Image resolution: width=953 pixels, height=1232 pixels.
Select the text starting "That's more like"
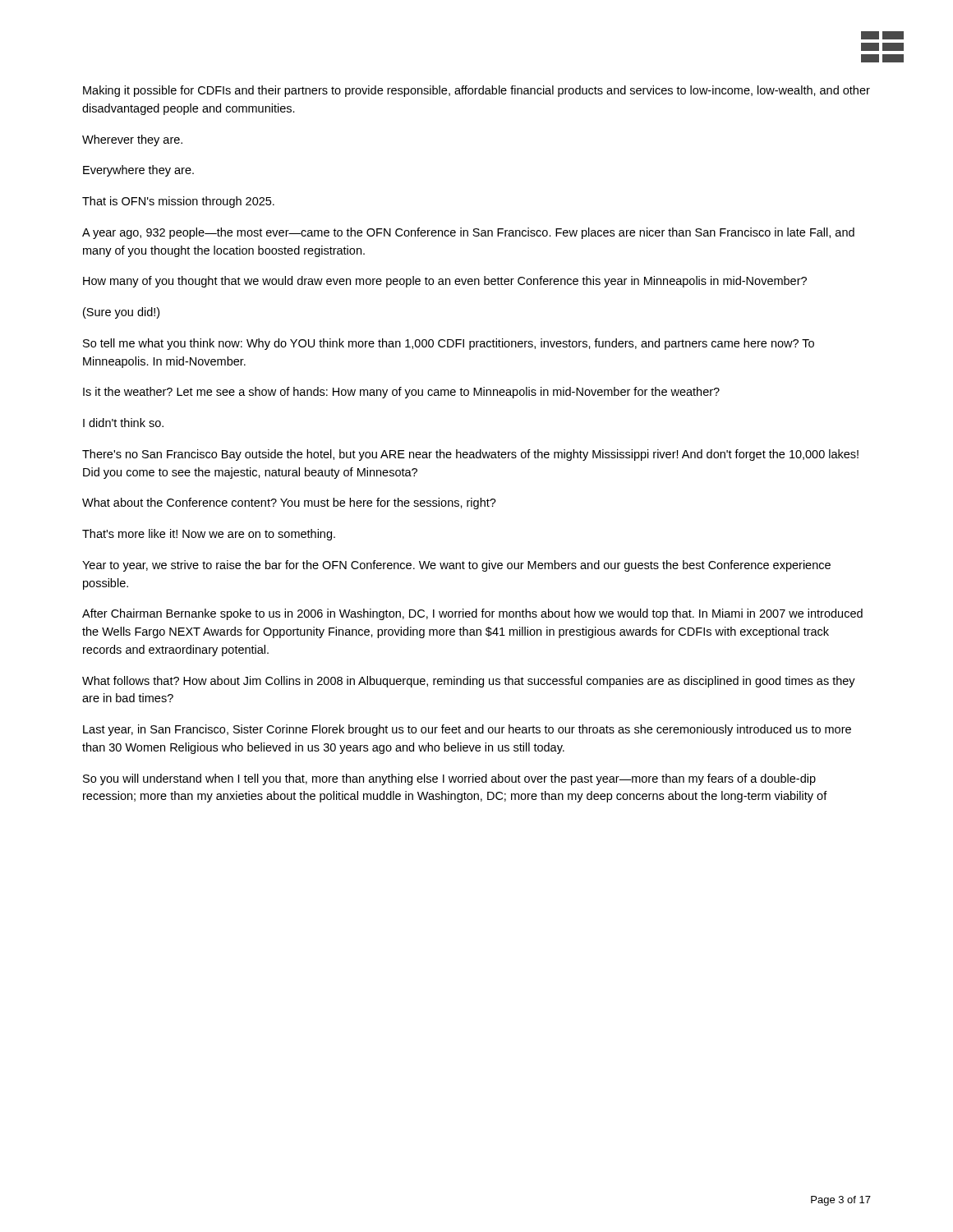pyautogui.click(x=209, y=534)
